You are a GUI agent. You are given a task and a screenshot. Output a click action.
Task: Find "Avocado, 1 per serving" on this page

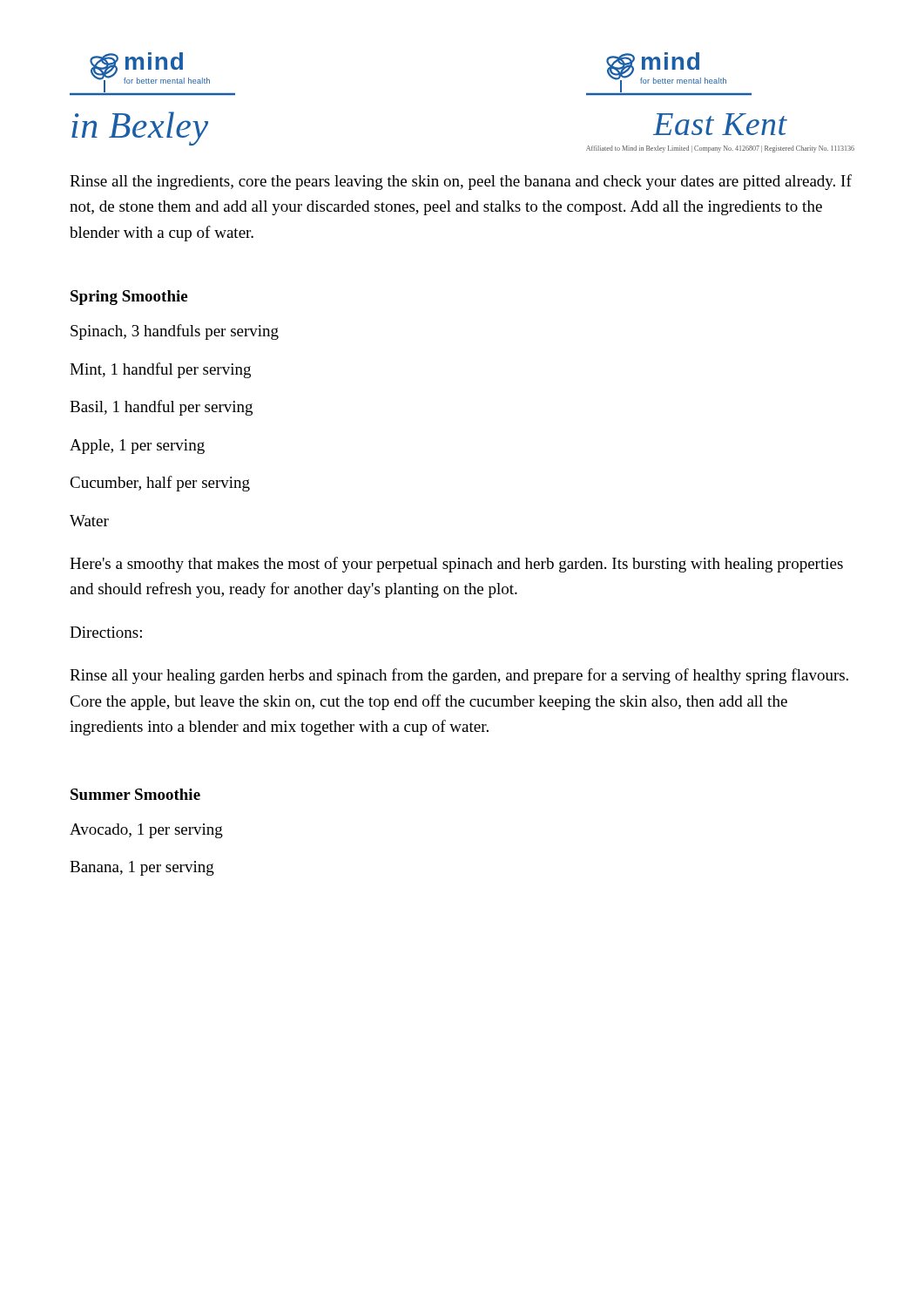146,829
